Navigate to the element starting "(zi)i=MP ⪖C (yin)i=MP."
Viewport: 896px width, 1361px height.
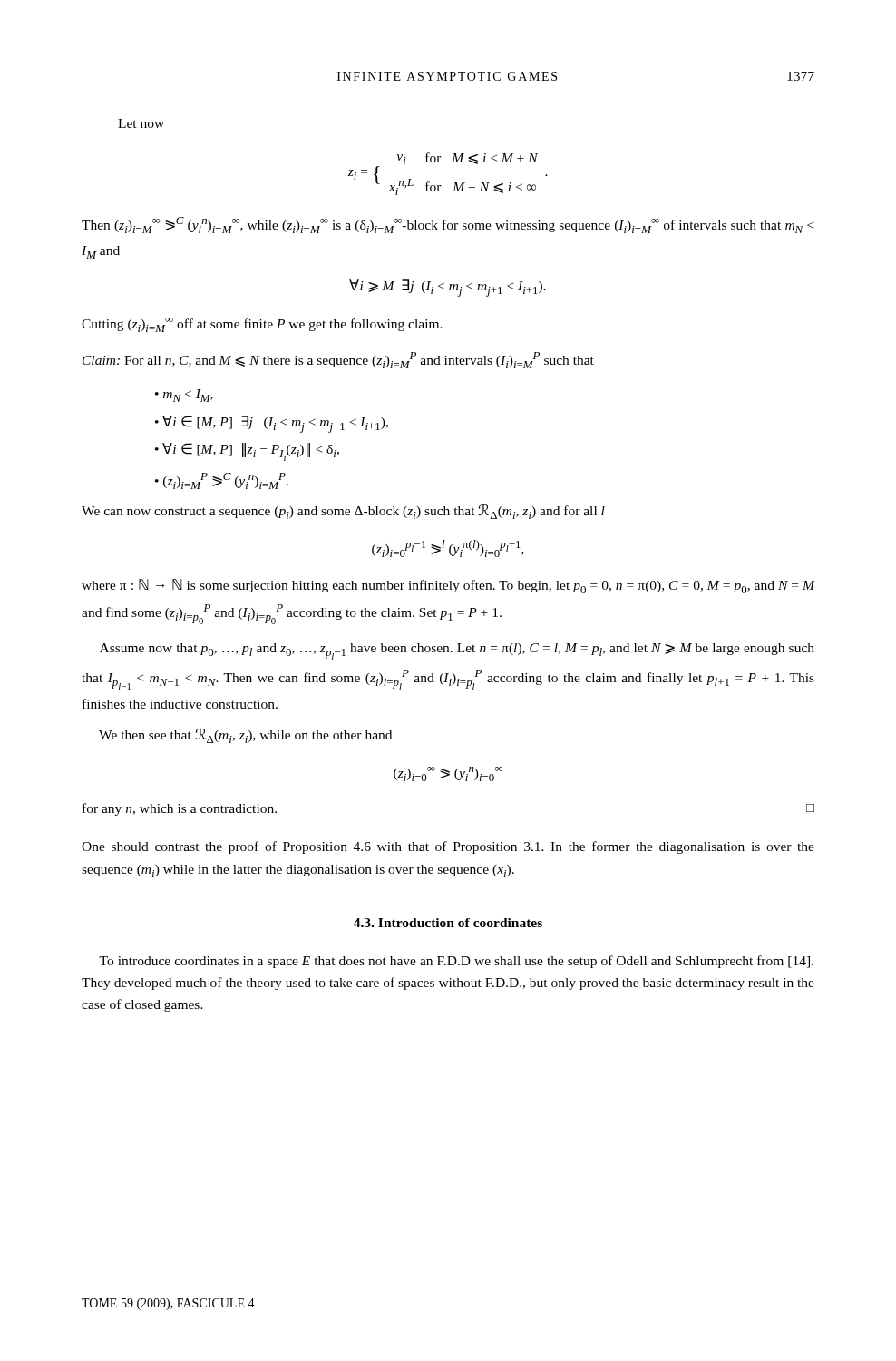226,481
